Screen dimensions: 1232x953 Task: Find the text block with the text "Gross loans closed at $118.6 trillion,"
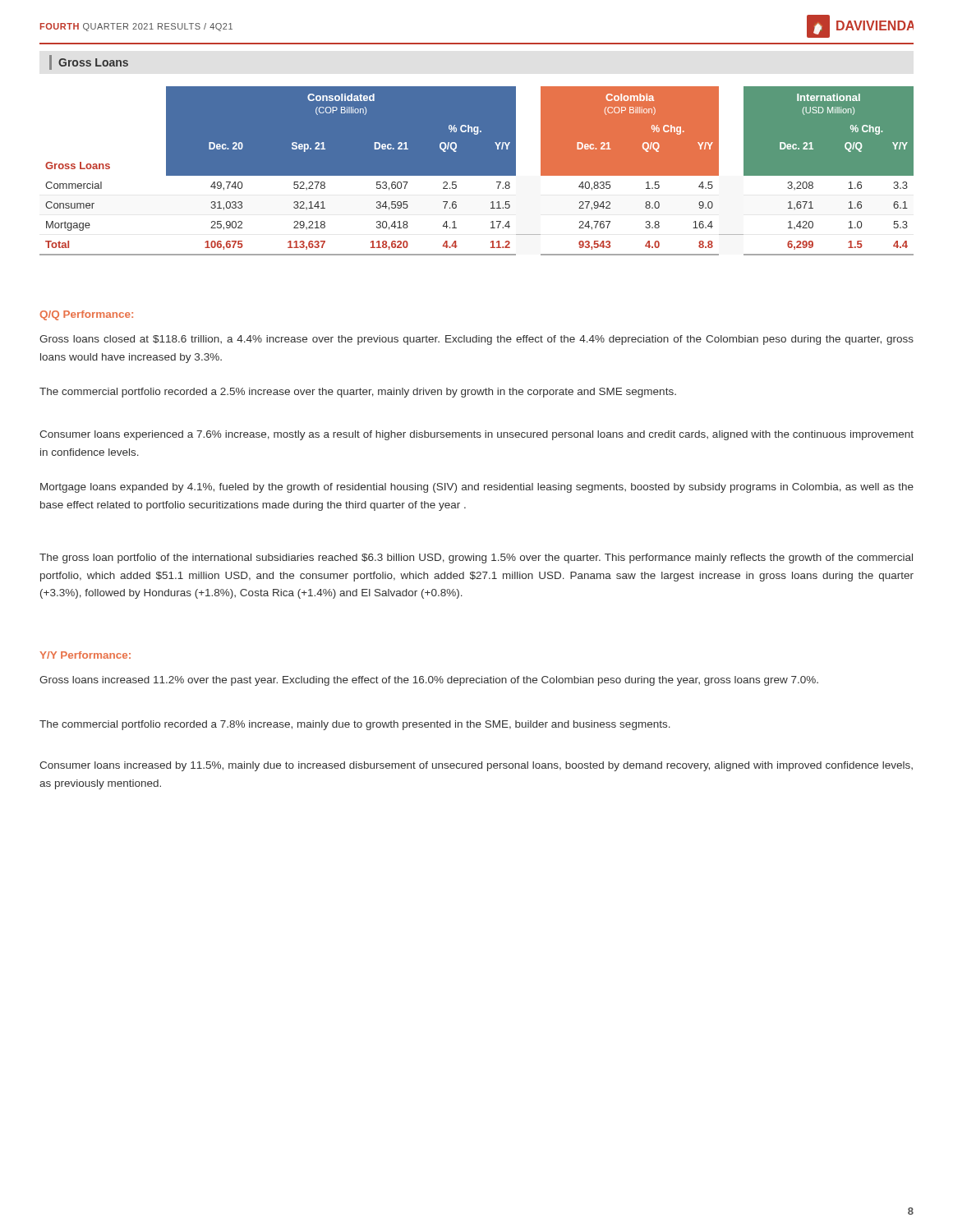point(476,348)
